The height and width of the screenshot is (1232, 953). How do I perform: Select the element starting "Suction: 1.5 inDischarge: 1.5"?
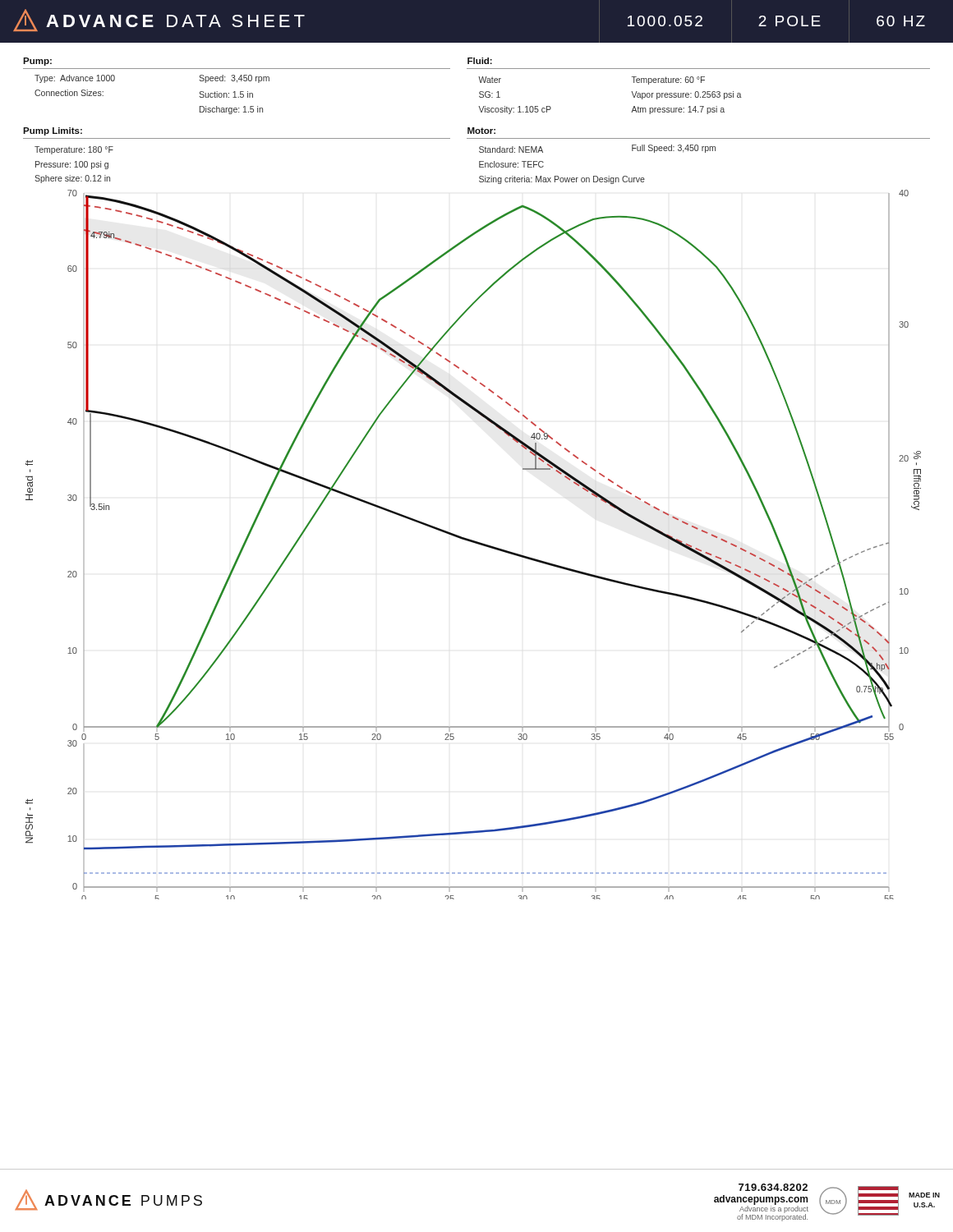(x=231, y=102)
